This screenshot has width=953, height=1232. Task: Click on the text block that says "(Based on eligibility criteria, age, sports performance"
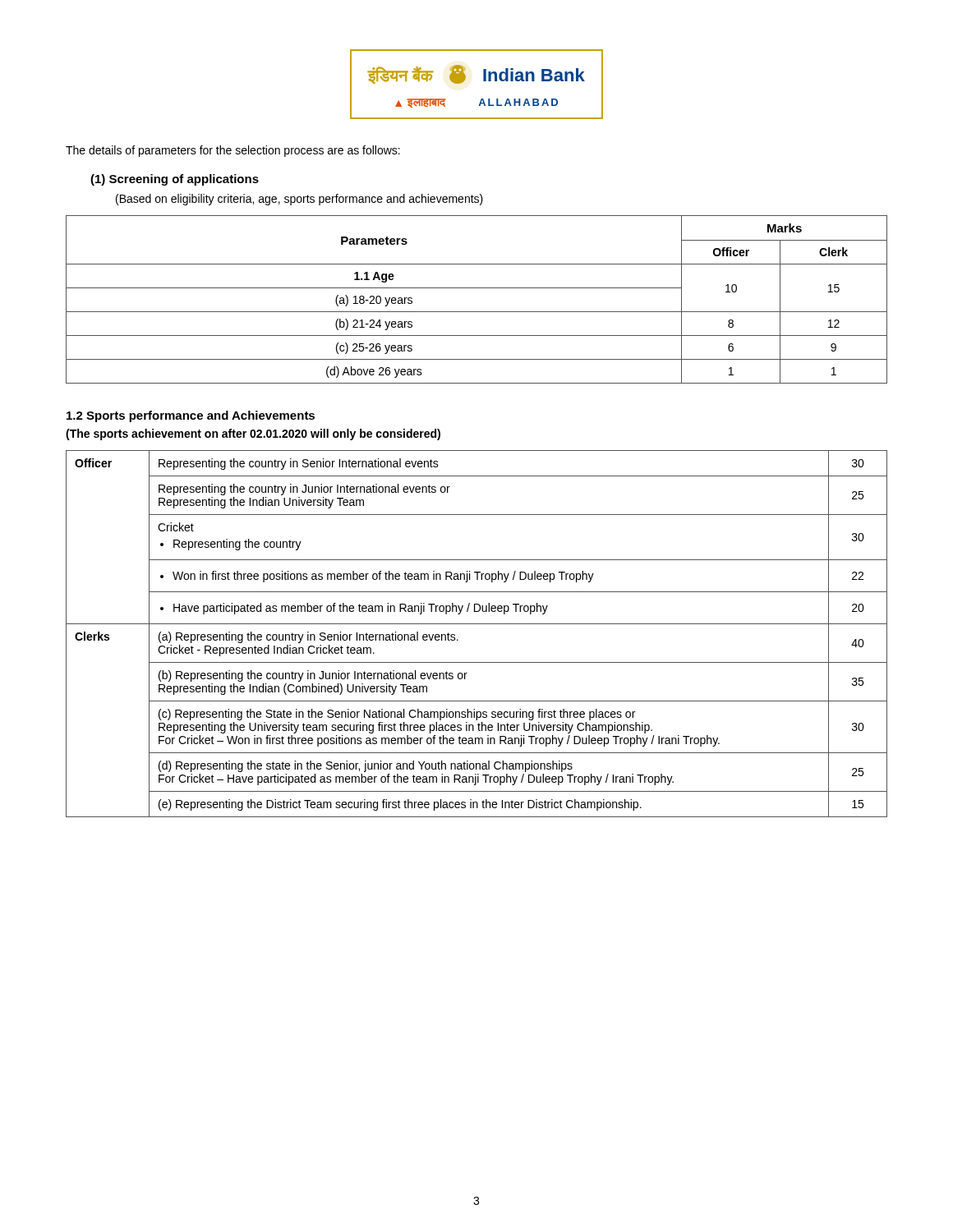click(299, 199)
